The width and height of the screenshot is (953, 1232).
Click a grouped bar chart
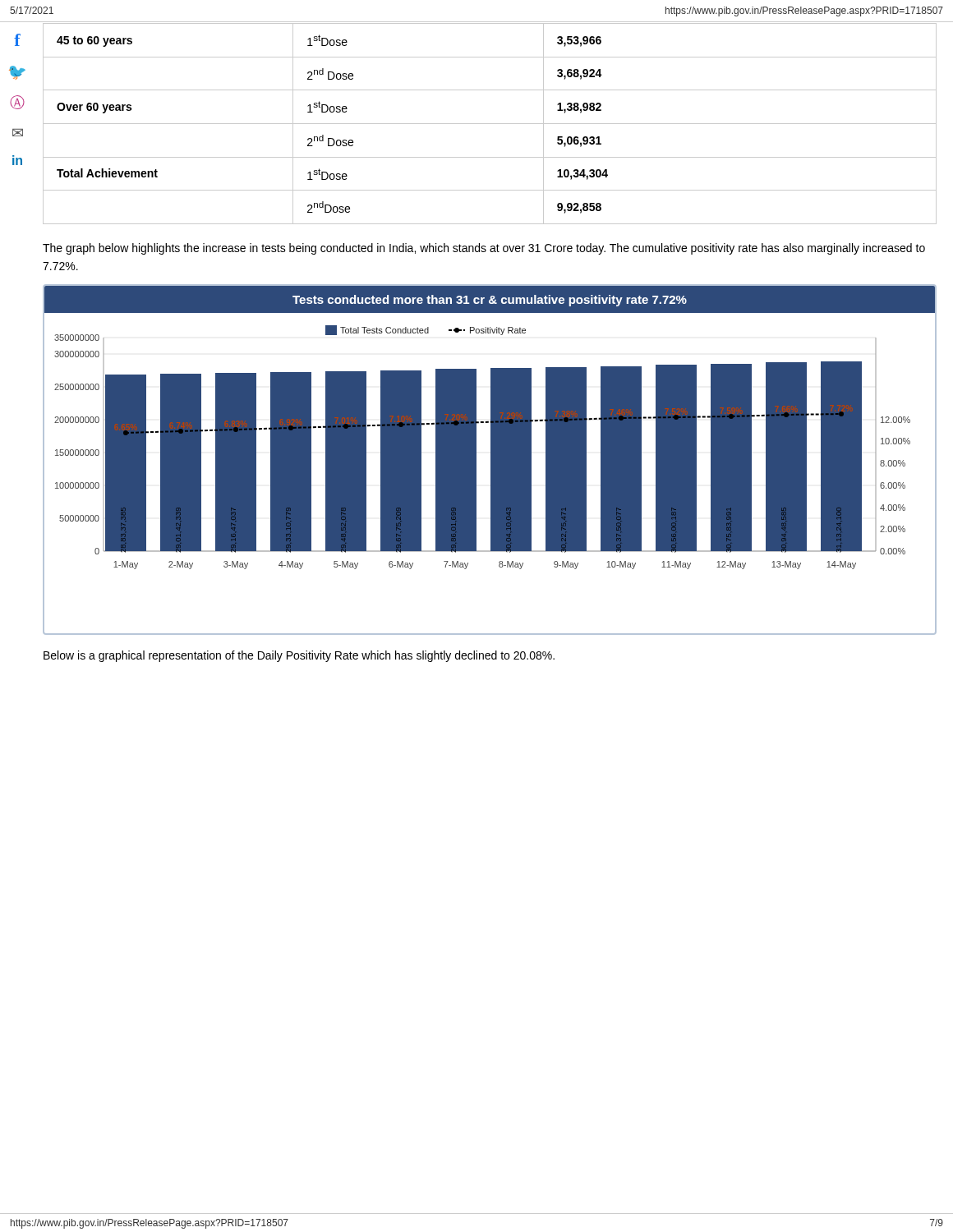[490, 459]
